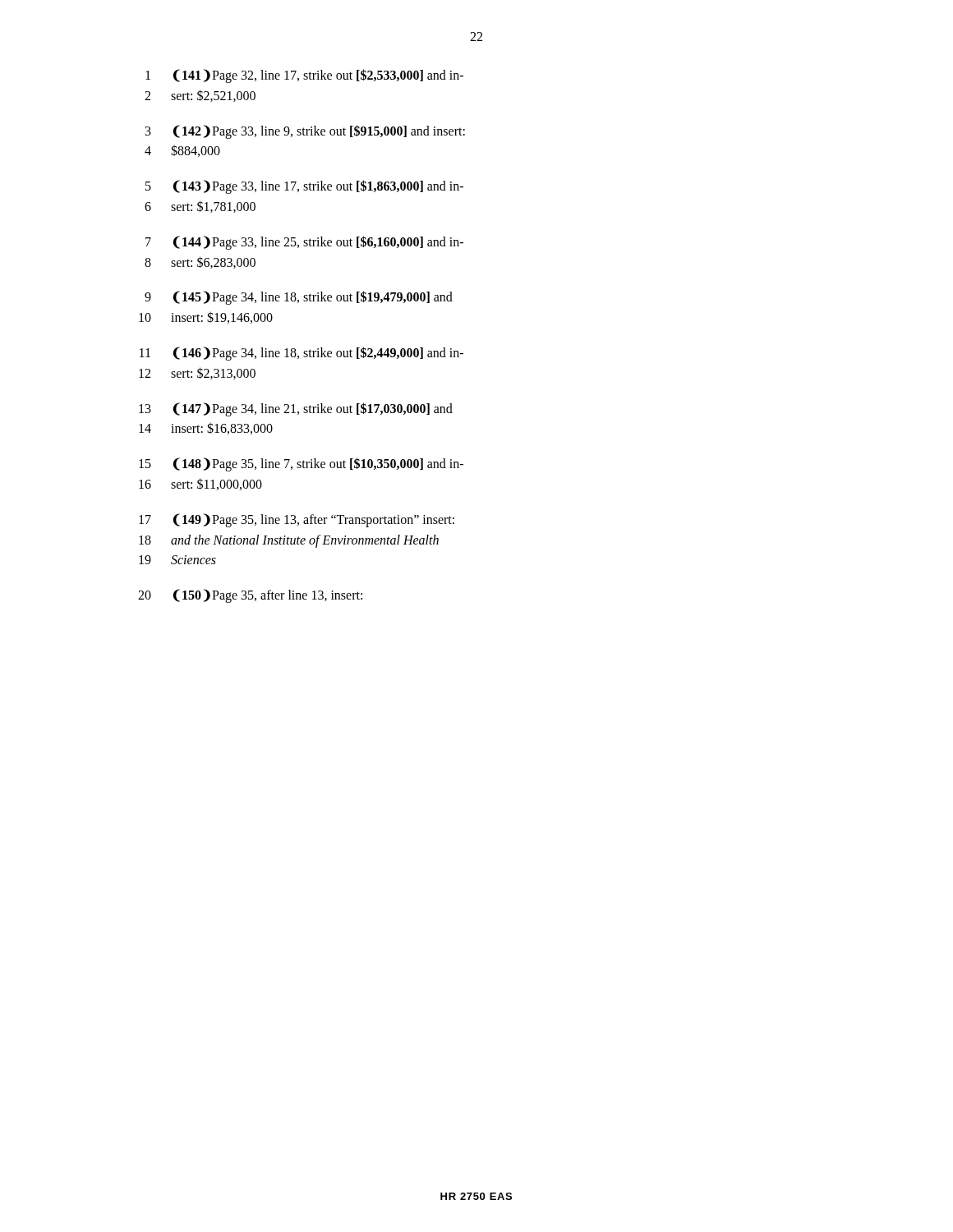
Task: Point to the block beginning "7 ❨144❩Page 33, line 25, strike"
Action: (x=458, y=253)
